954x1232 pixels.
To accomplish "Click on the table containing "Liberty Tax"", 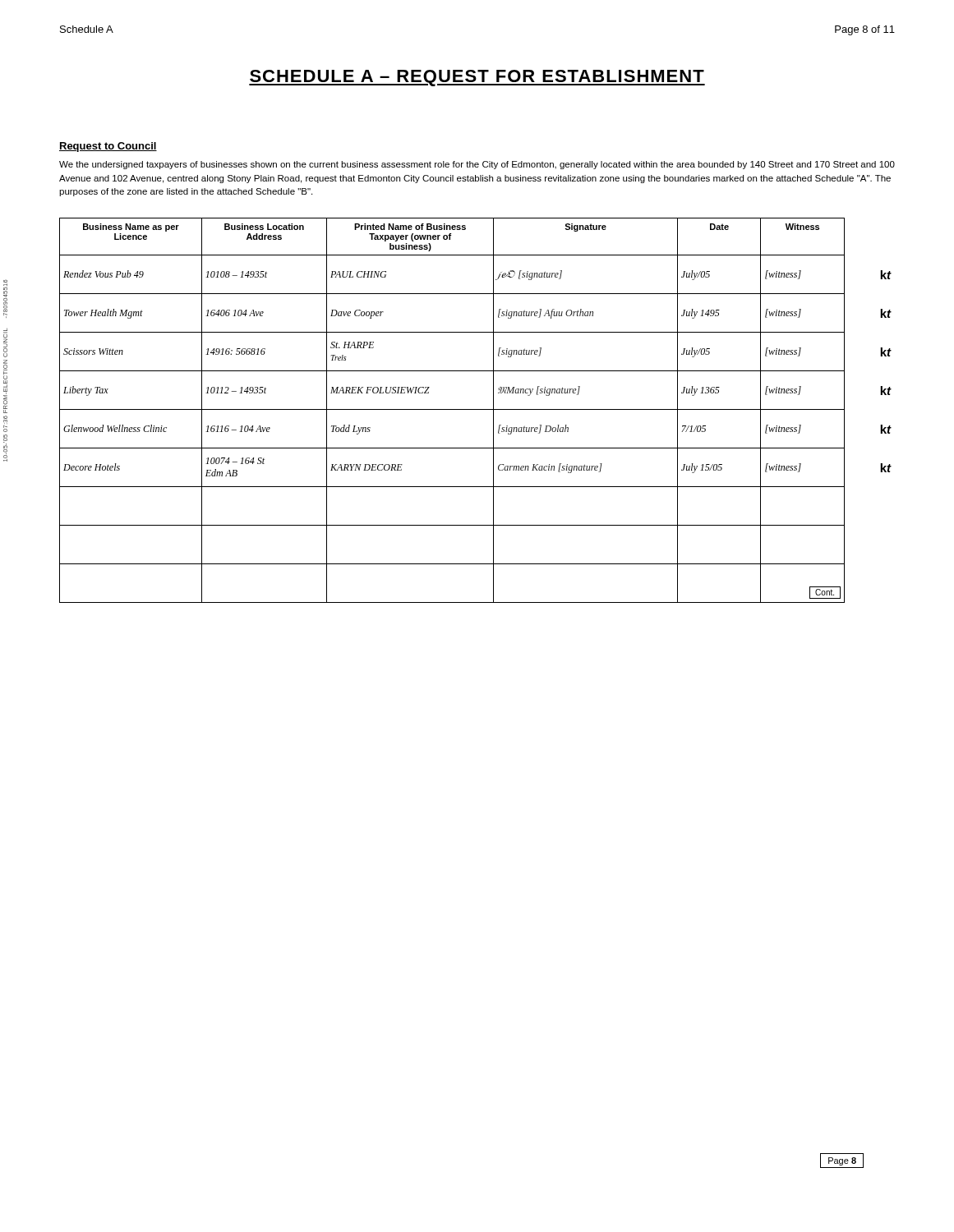I will click(477, 410).
